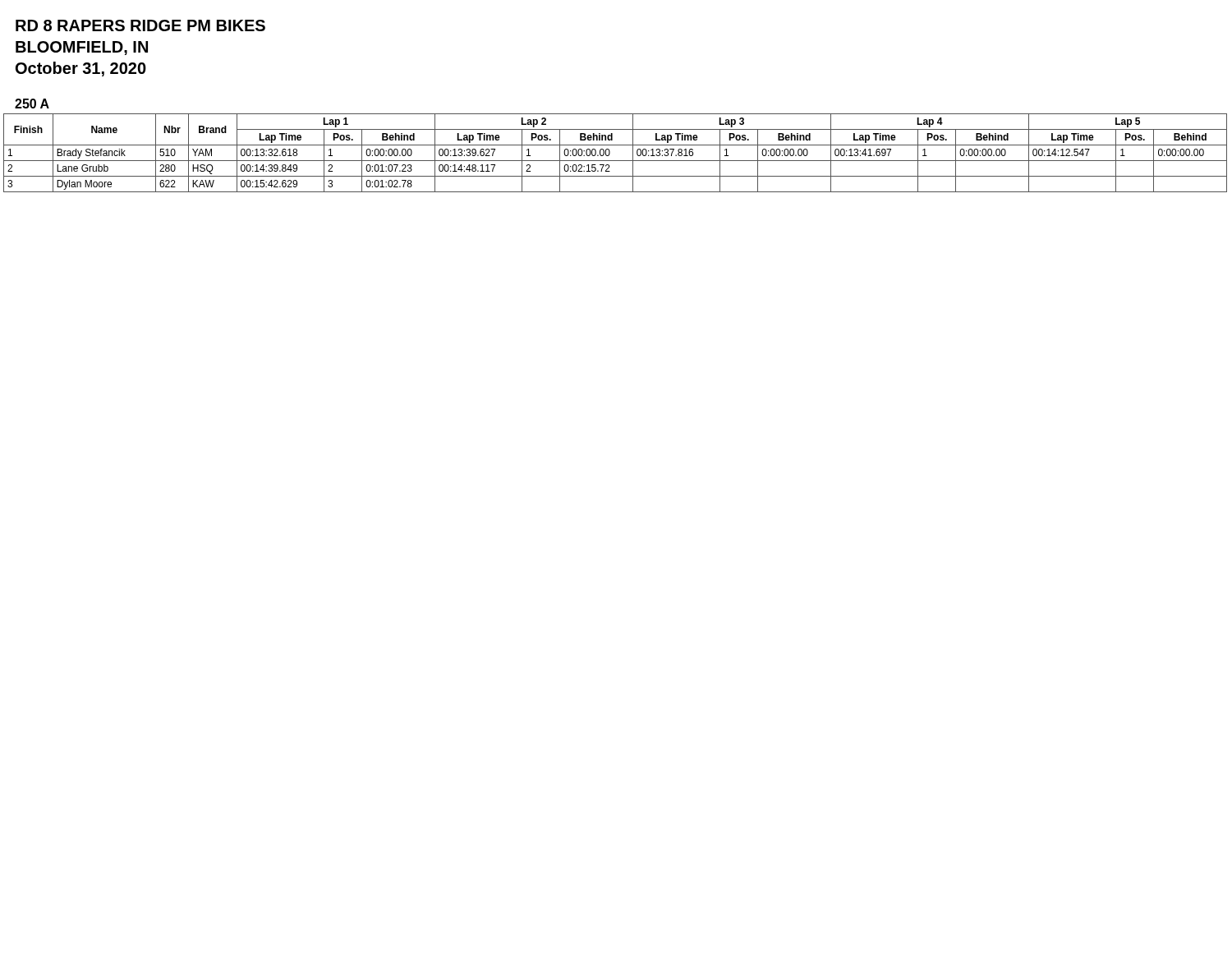Viewport: 1232px width, 953px height.
Task: Locate the section header
Action: click(32, 104)
